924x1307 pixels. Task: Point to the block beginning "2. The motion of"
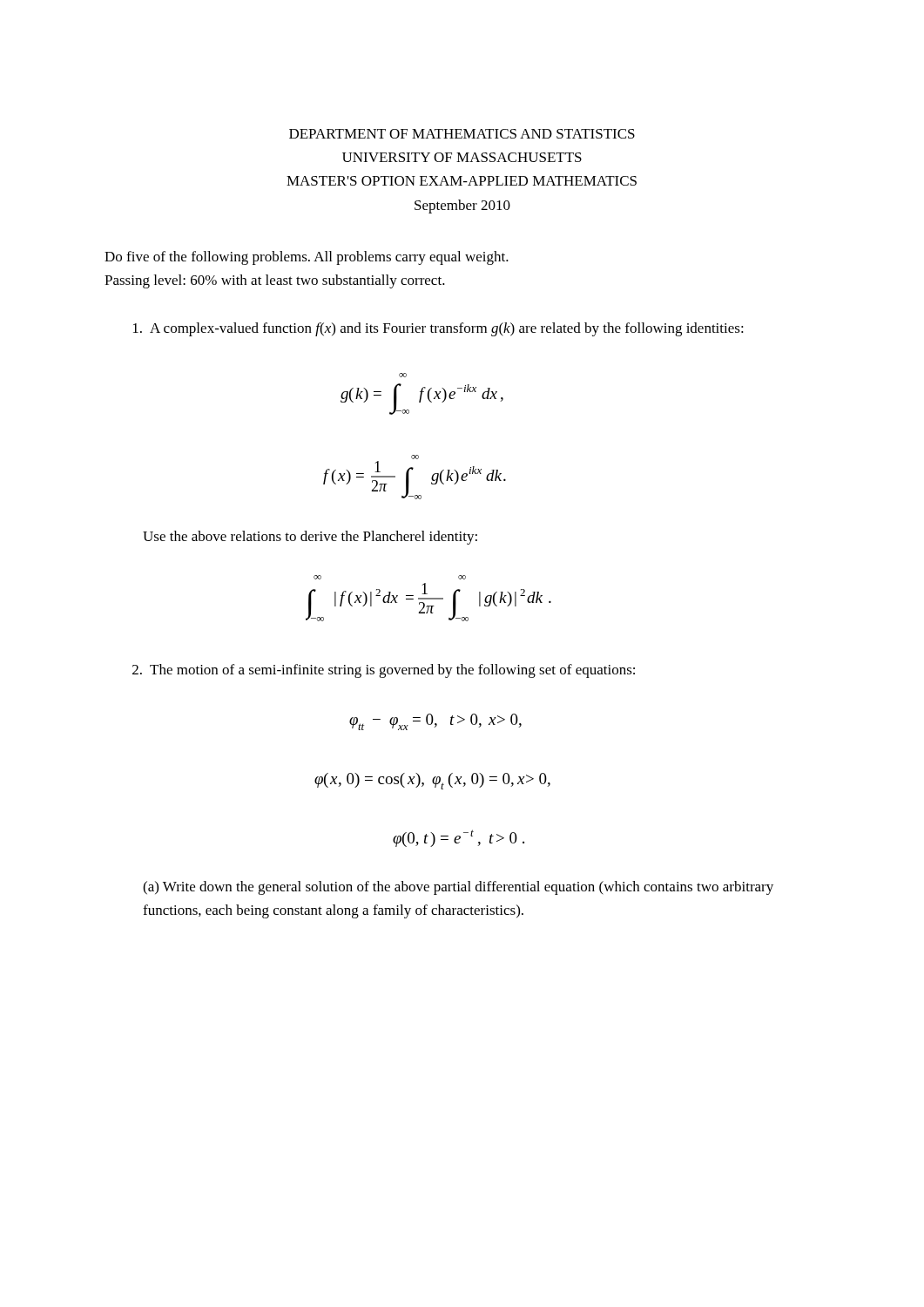point(370,669)
